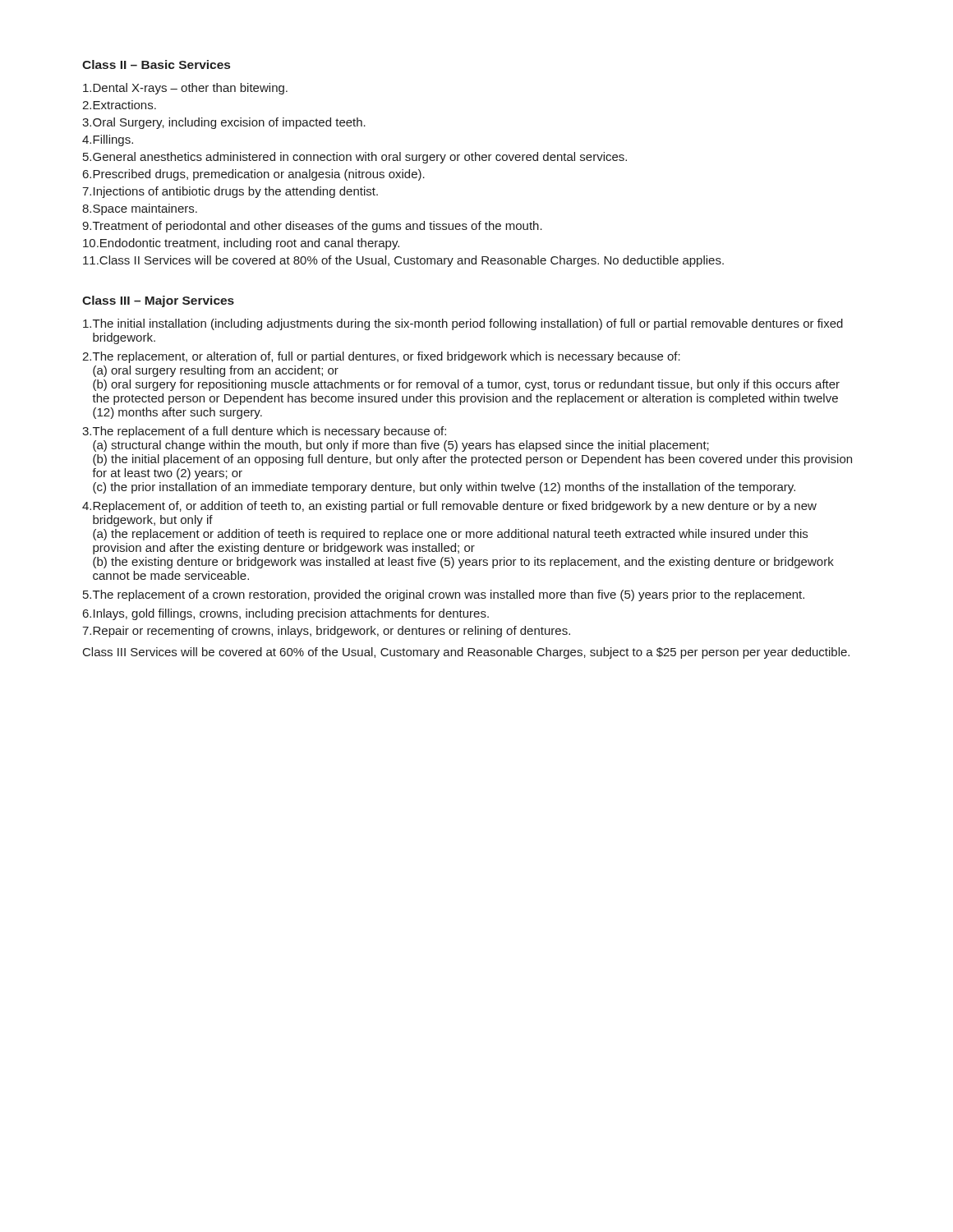The height and width of the screenshot is (1232, 953).
Task: Navigate to the region starting "6. Prescribed drugs, premedication or"
Action: point(254,174)
